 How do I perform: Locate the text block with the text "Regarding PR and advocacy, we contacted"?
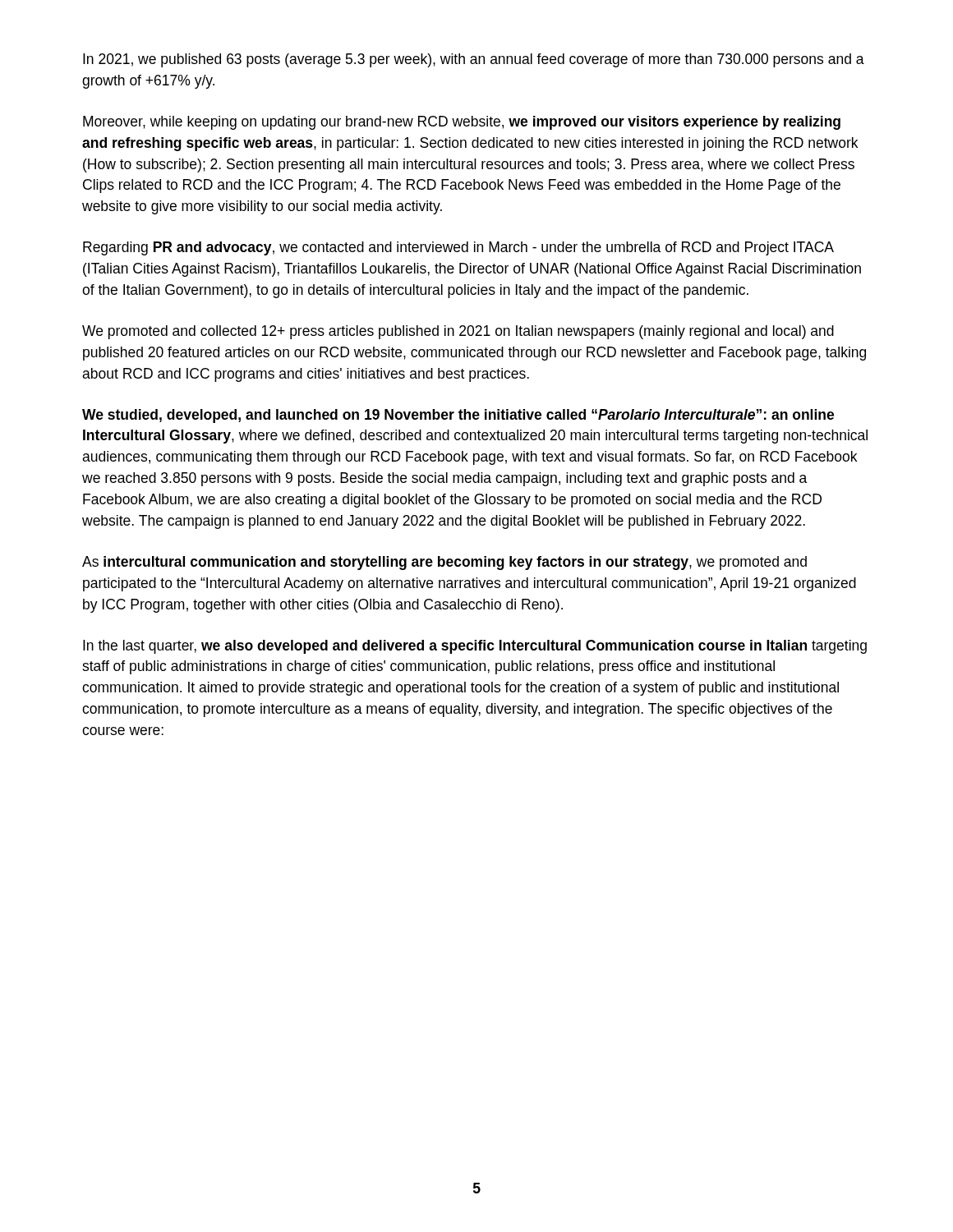coord(472,269)
